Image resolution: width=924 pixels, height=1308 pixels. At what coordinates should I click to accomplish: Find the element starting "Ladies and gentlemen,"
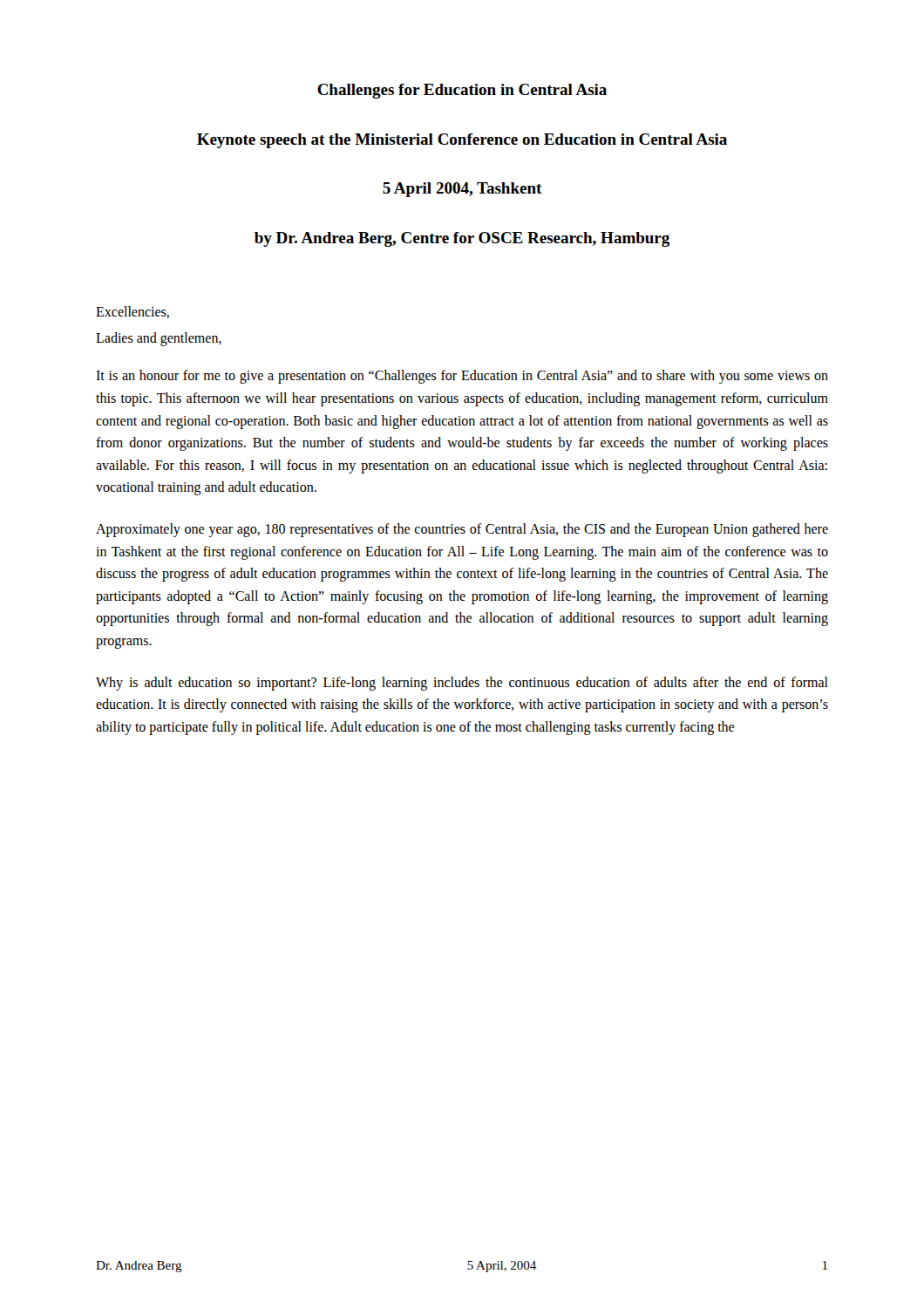pos(159,338)
